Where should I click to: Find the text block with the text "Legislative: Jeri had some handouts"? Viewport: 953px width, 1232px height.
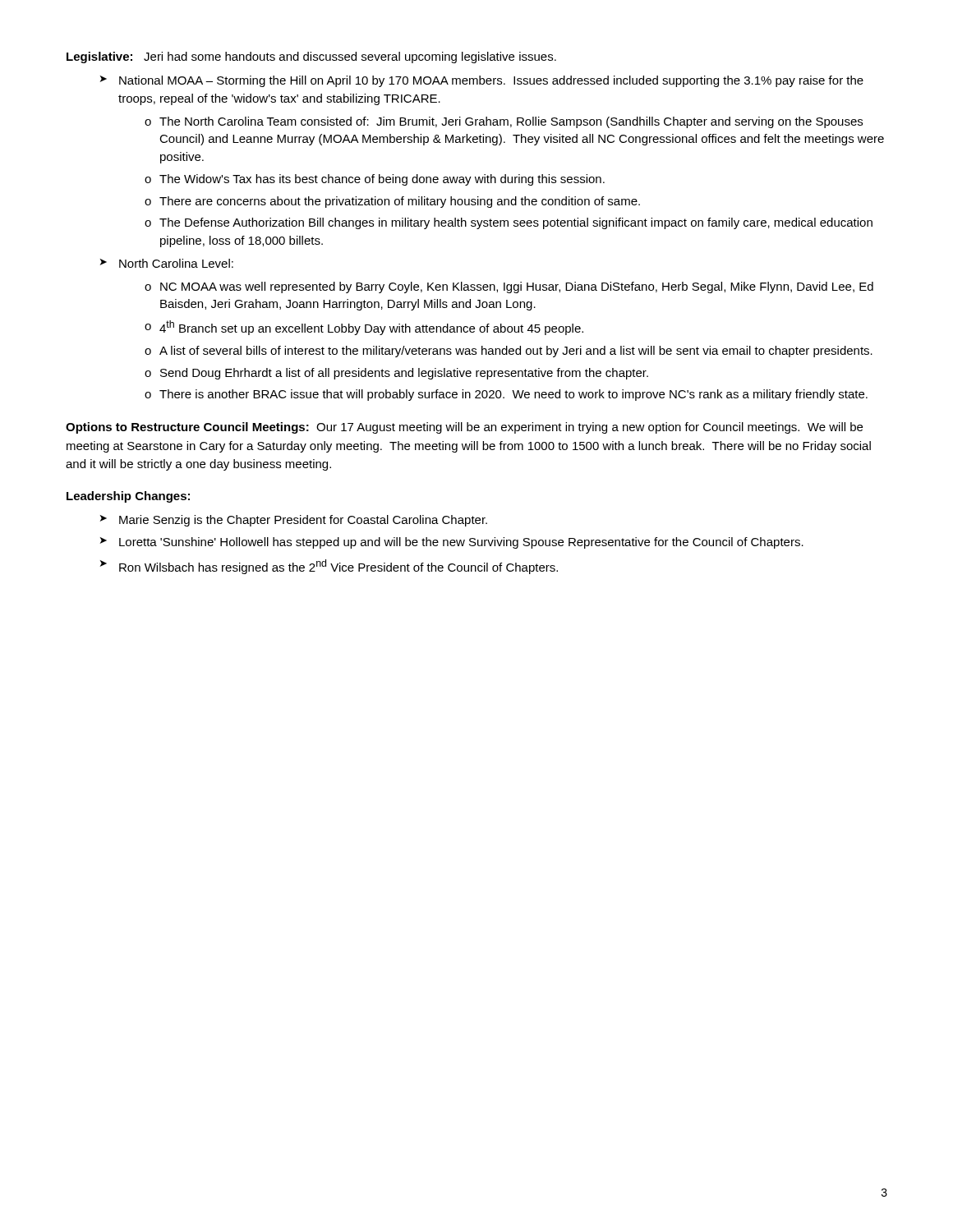[311, 56]
